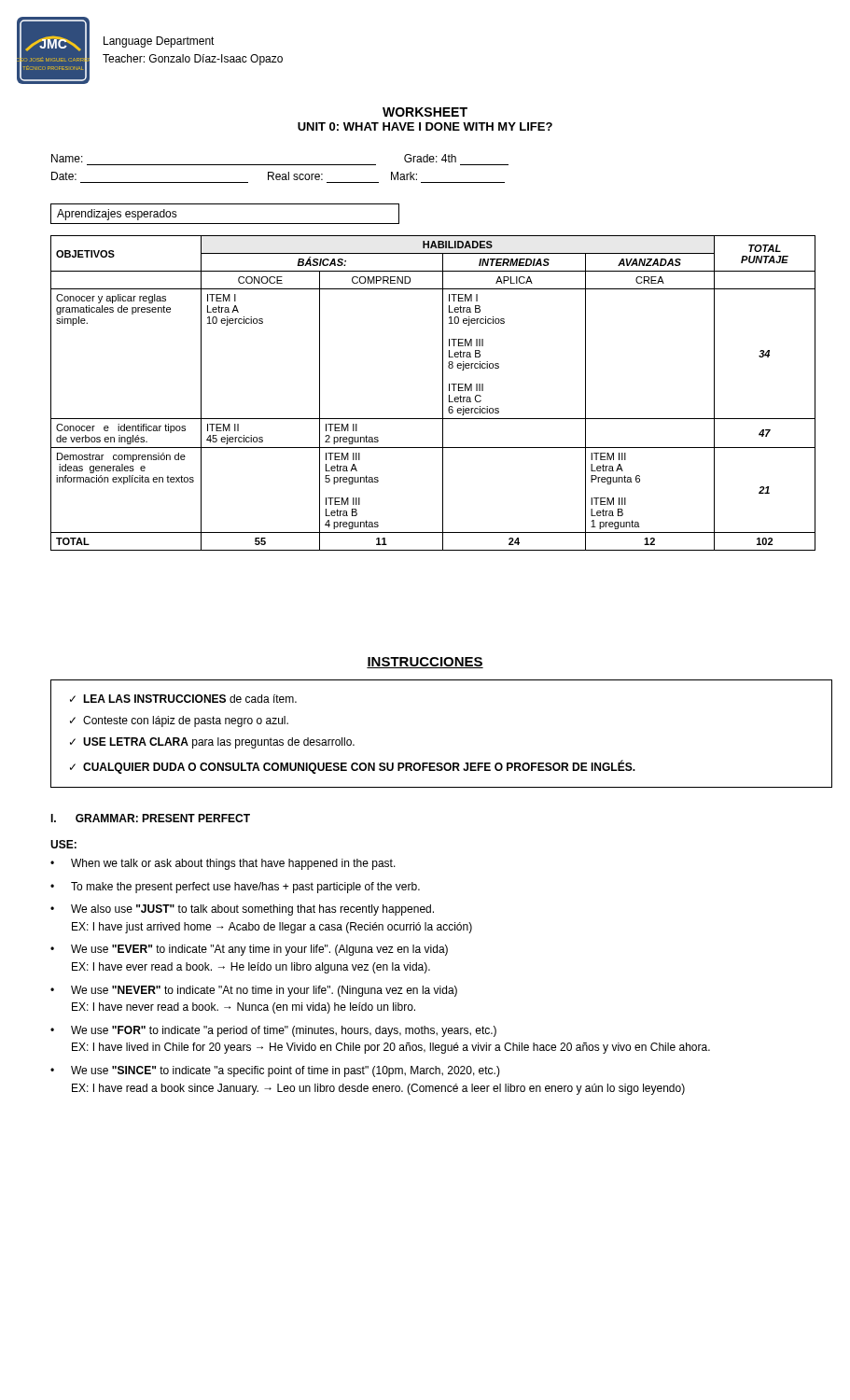
Task: Locate the list item containing "• We use "SINCE" to indicate "a"
Action: tap(368, 1079)
